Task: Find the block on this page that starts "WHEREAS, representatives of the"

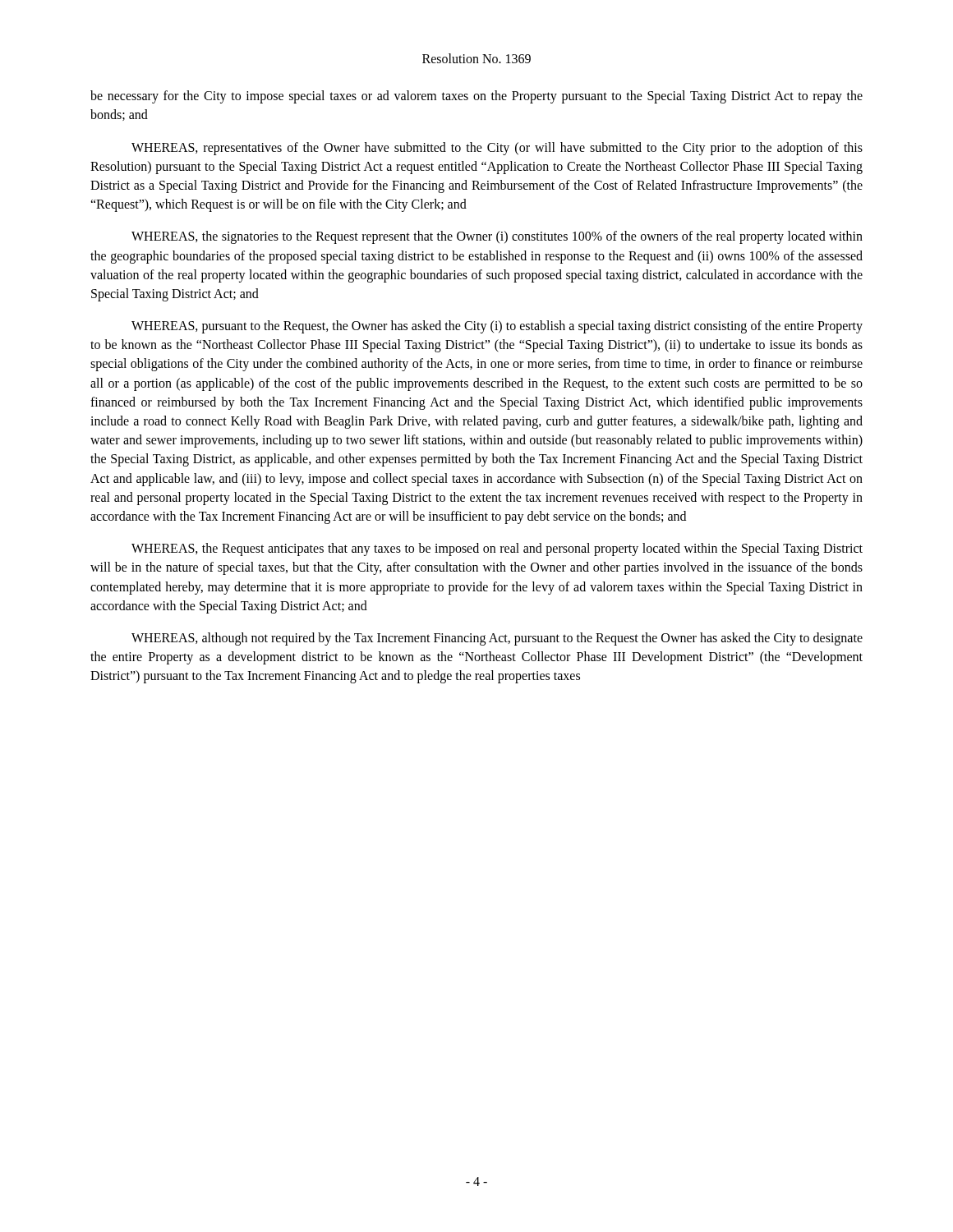Action: coord(476,176)
